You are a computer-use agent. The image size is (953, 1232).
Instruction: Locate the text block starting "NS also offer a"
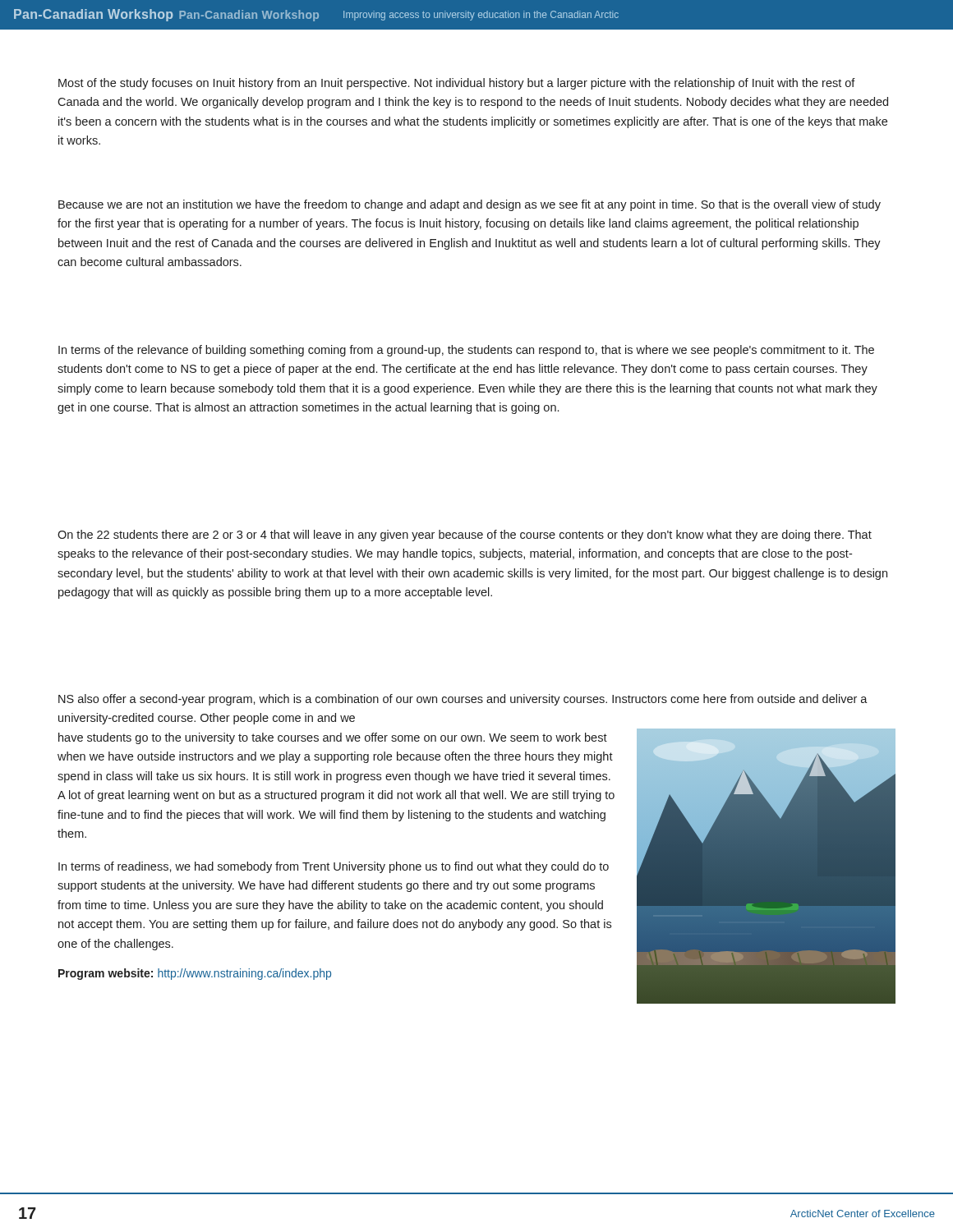[x=476, y=709]
